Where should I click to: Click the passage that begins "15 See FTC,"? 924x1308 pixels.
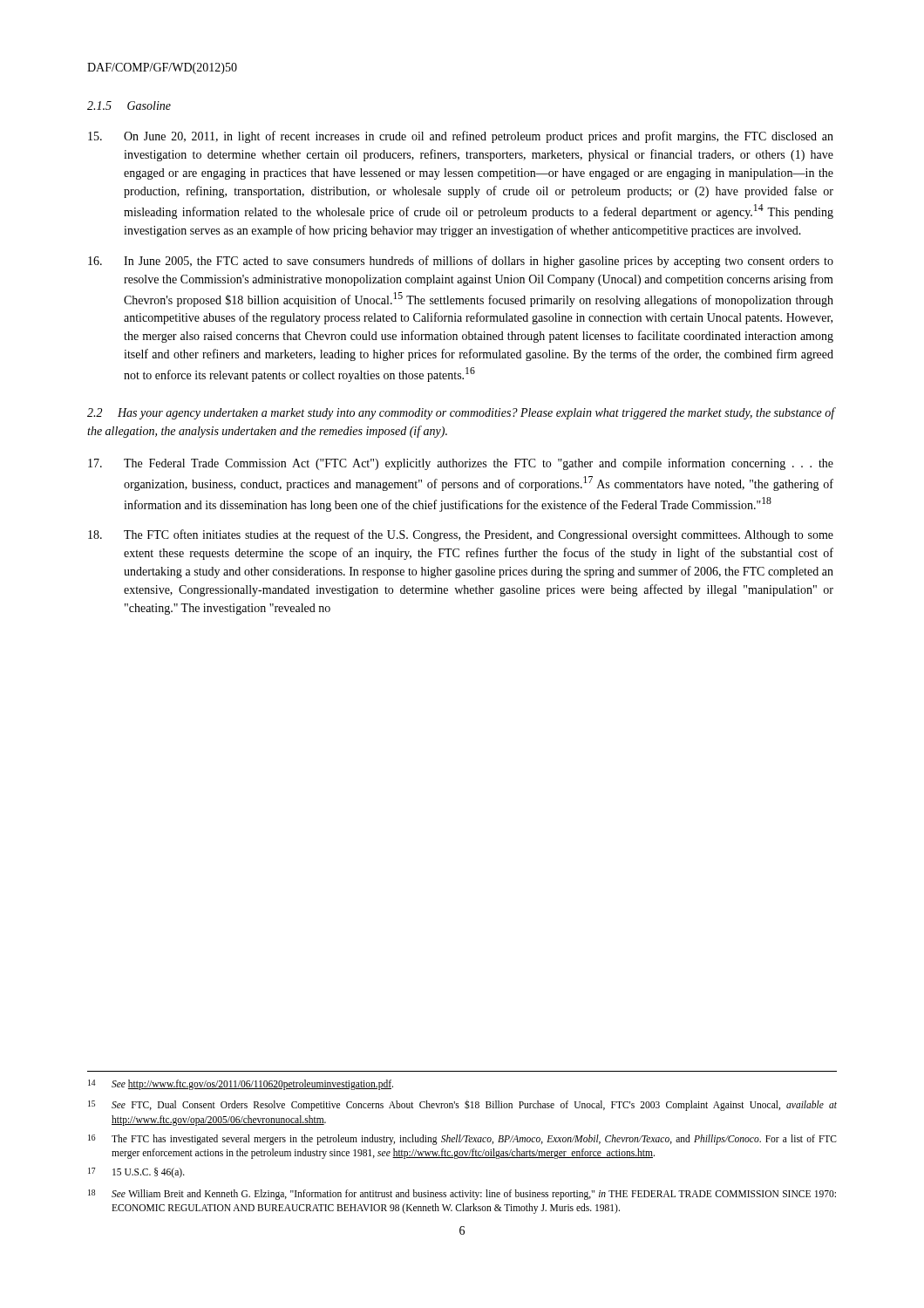click(x=462, y=1113)
